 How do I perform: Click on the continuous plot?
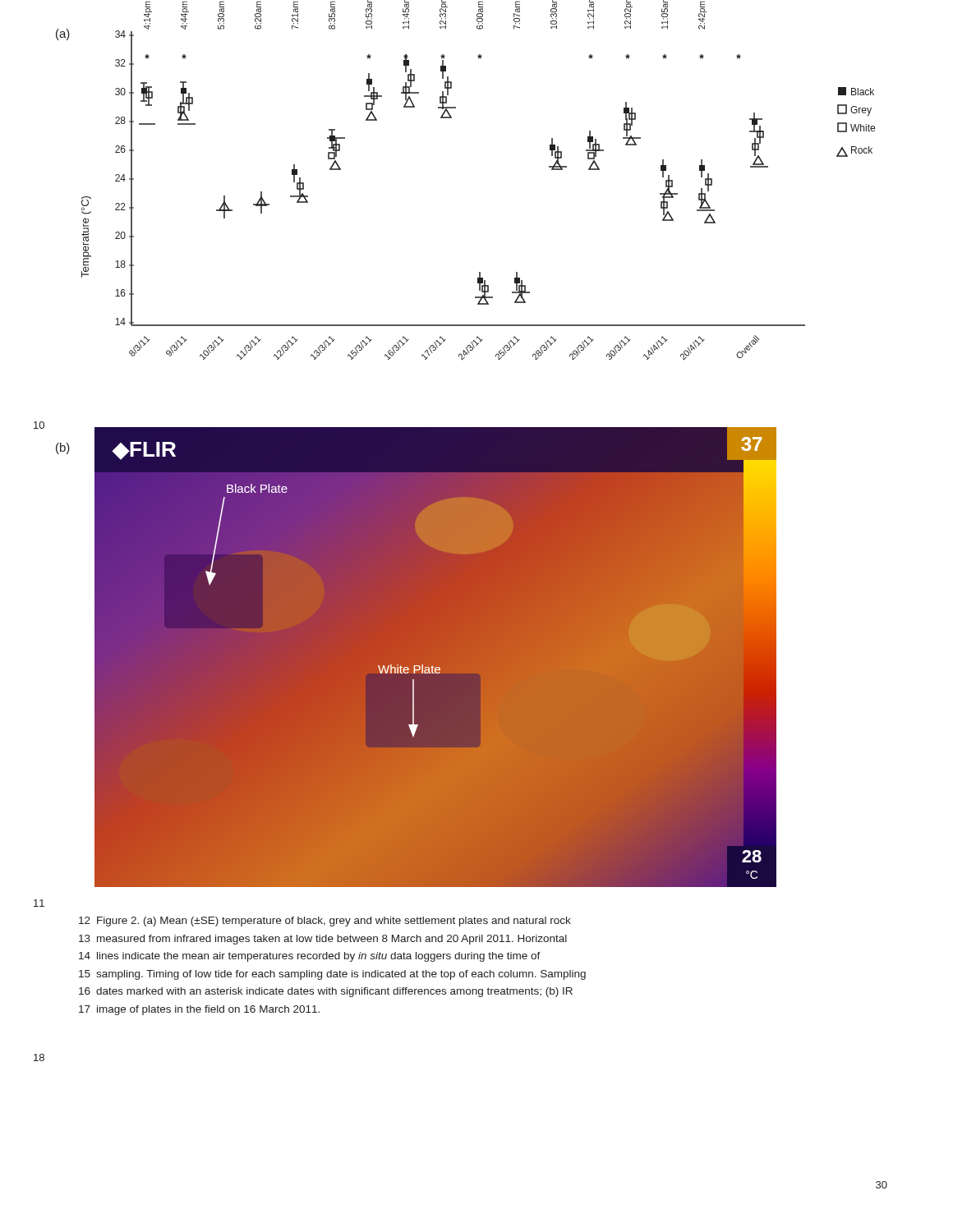(489, 216)
